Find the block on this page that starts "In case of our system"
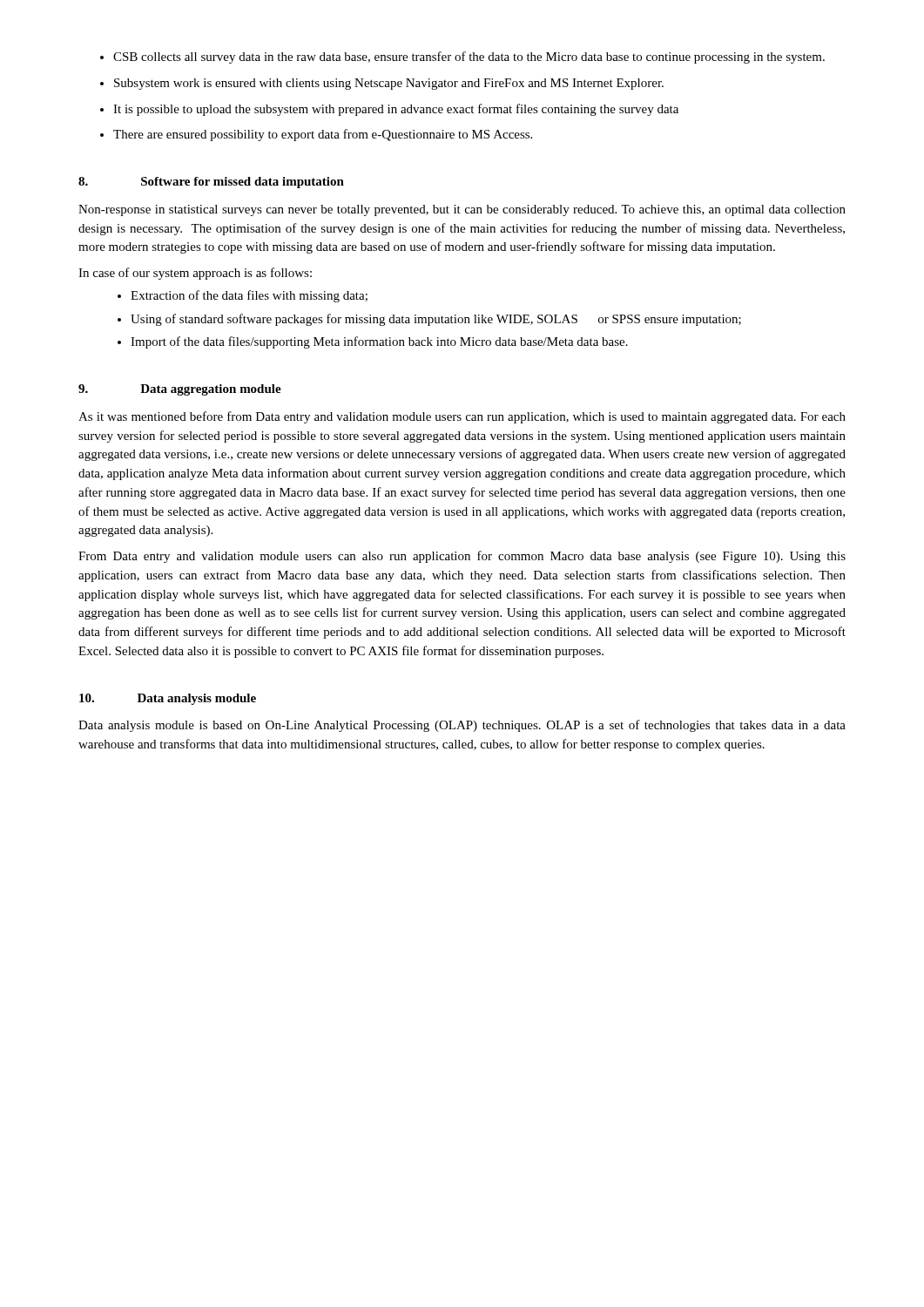 (196, 273)
